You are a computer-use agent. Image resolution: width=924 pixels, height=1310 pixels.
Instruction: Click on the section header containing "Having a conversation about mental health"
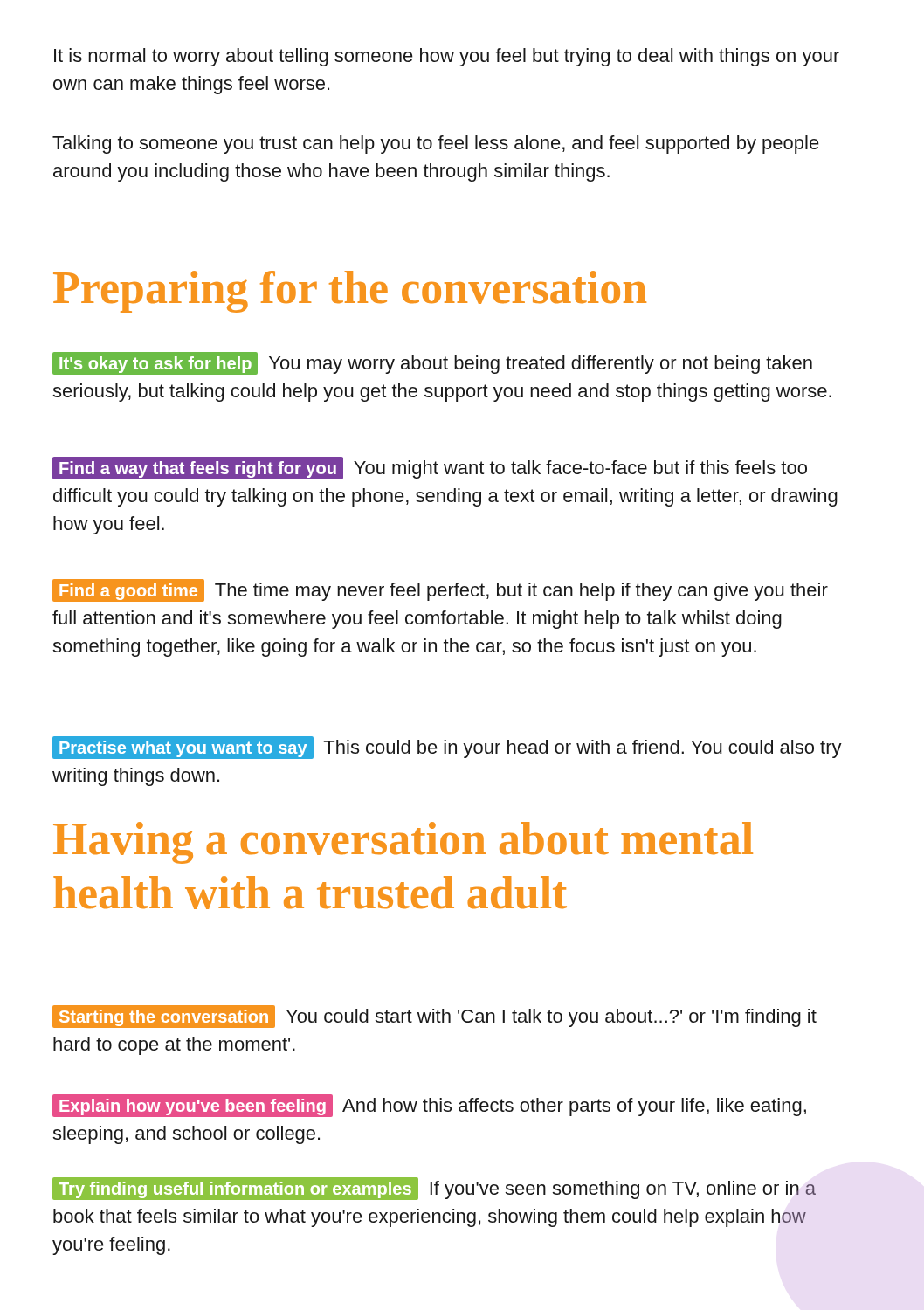point(403,866)
